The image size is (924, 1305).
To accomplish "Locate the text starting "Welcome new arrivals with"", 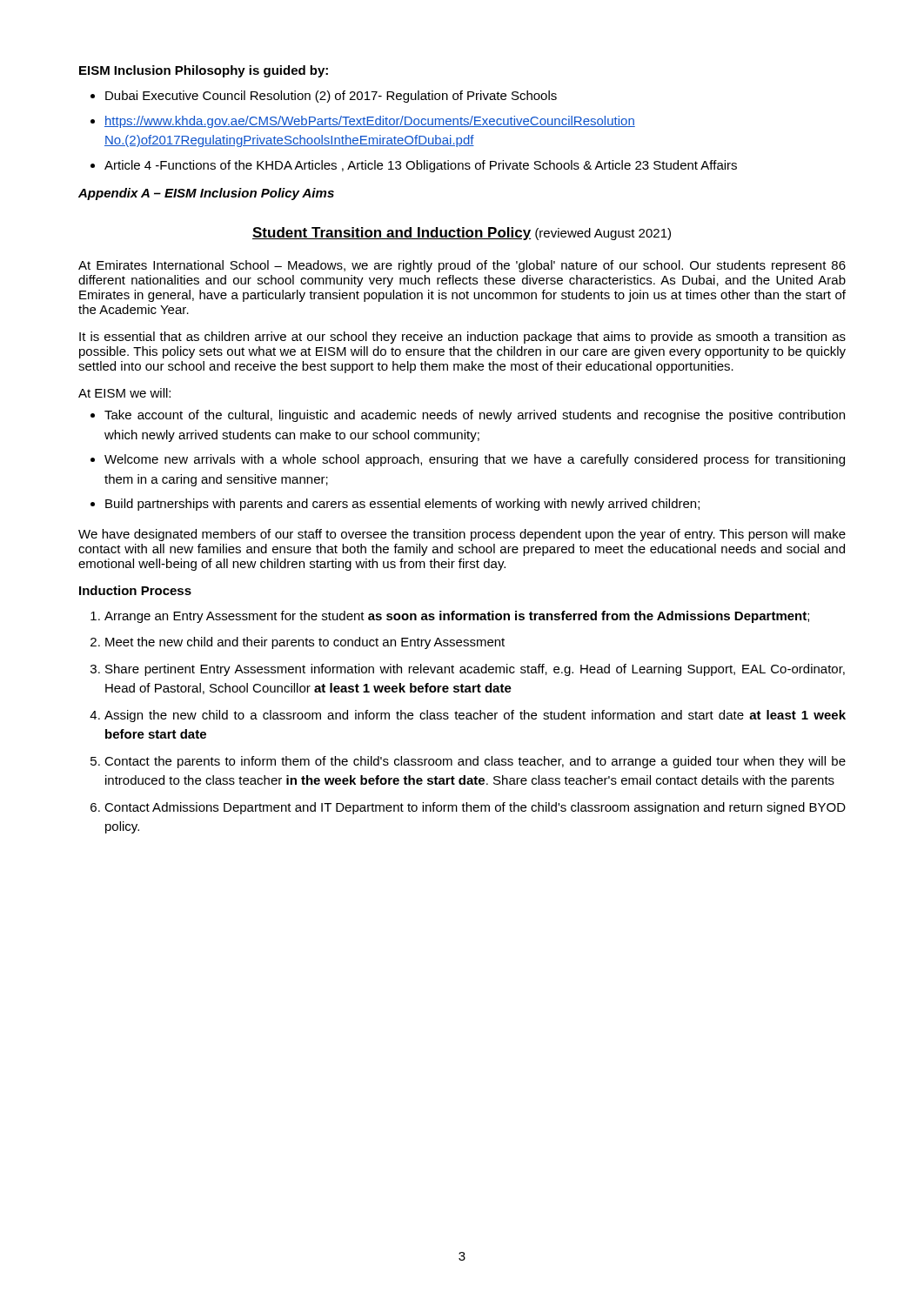I will pos(475,469).
